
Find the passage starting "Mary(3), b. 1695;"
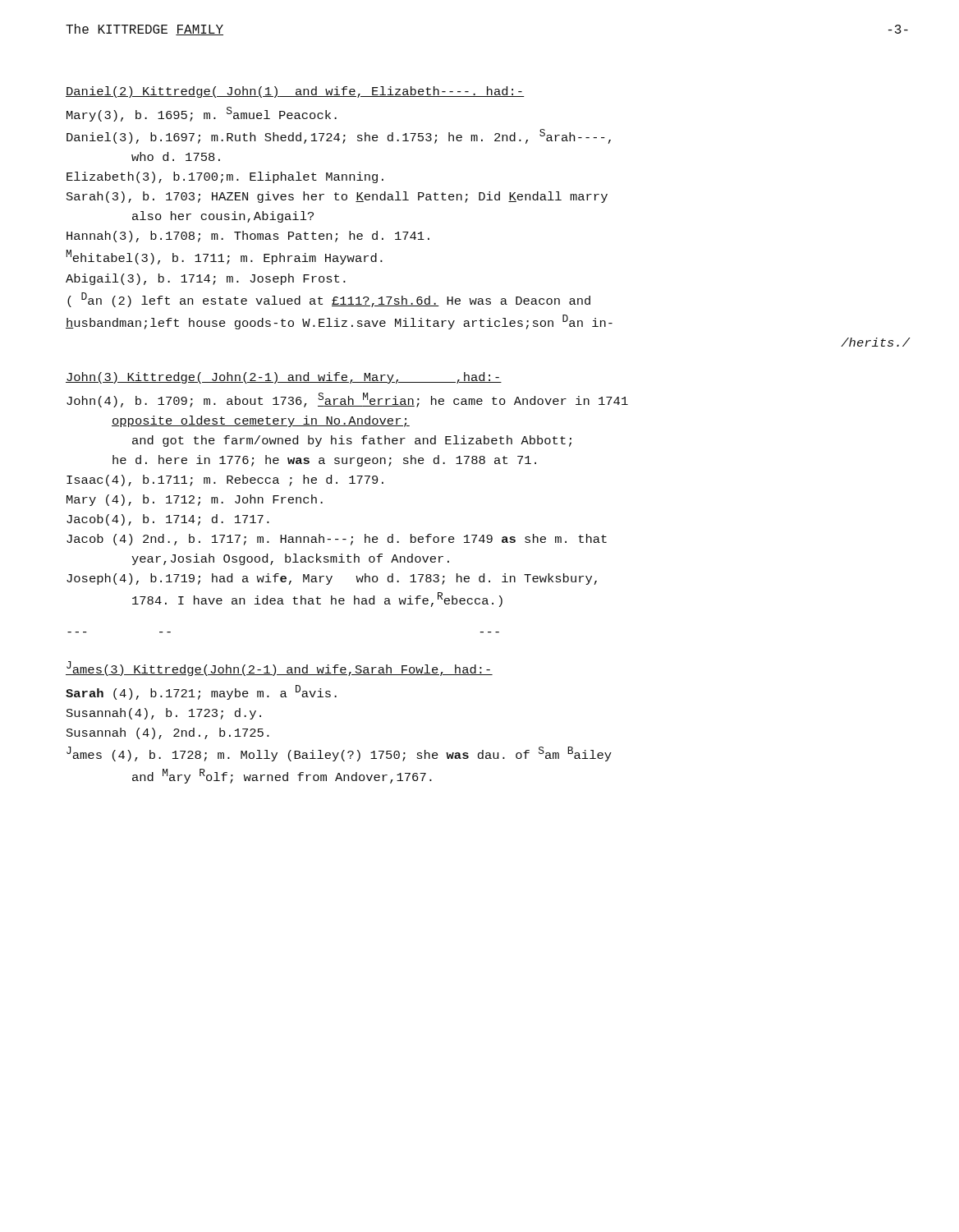(x=203, y=114)
